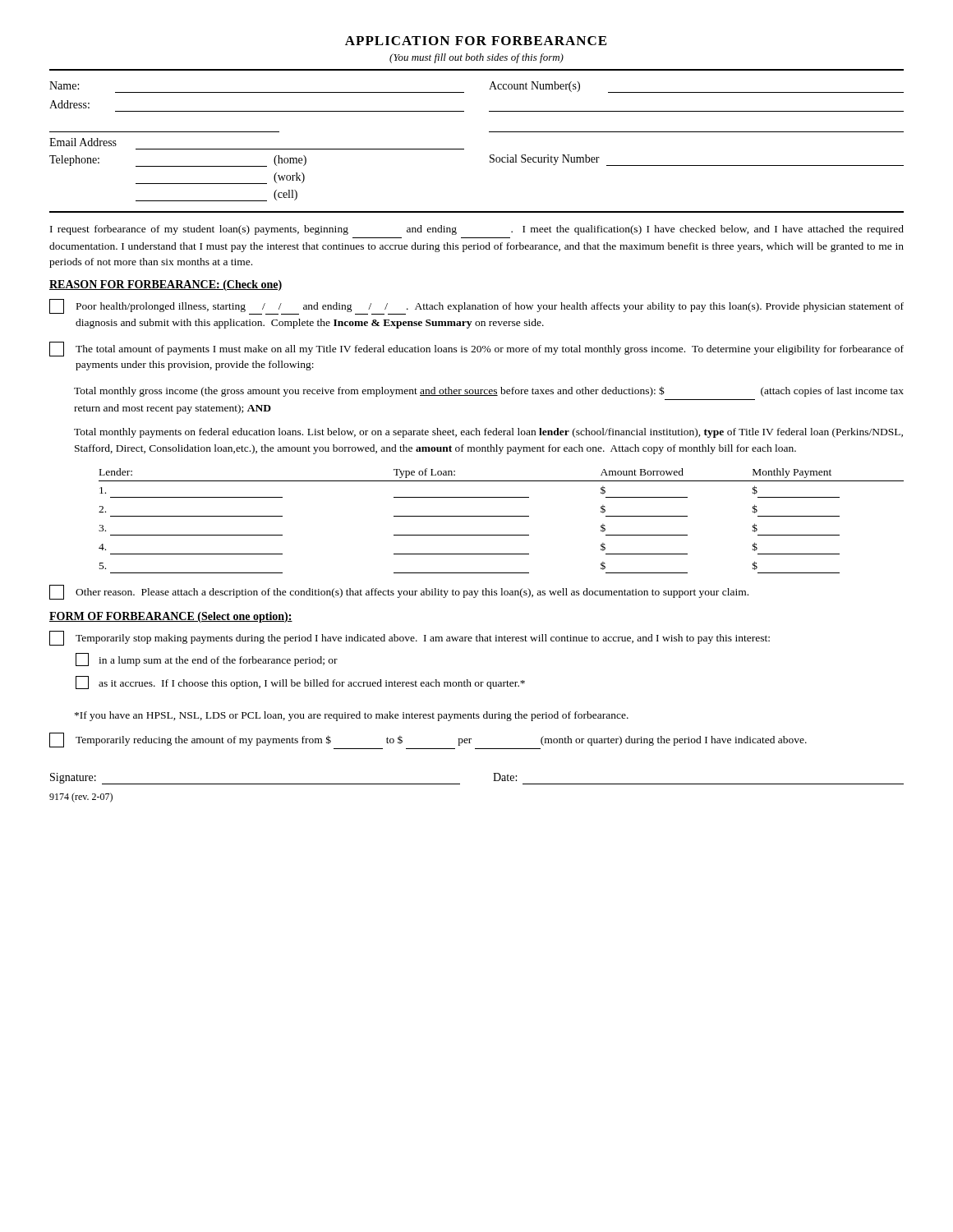Locate the table with the text "Name: Address: Email Address"
The width and height of the screenshot is (953, 1232).
(476, 142)
